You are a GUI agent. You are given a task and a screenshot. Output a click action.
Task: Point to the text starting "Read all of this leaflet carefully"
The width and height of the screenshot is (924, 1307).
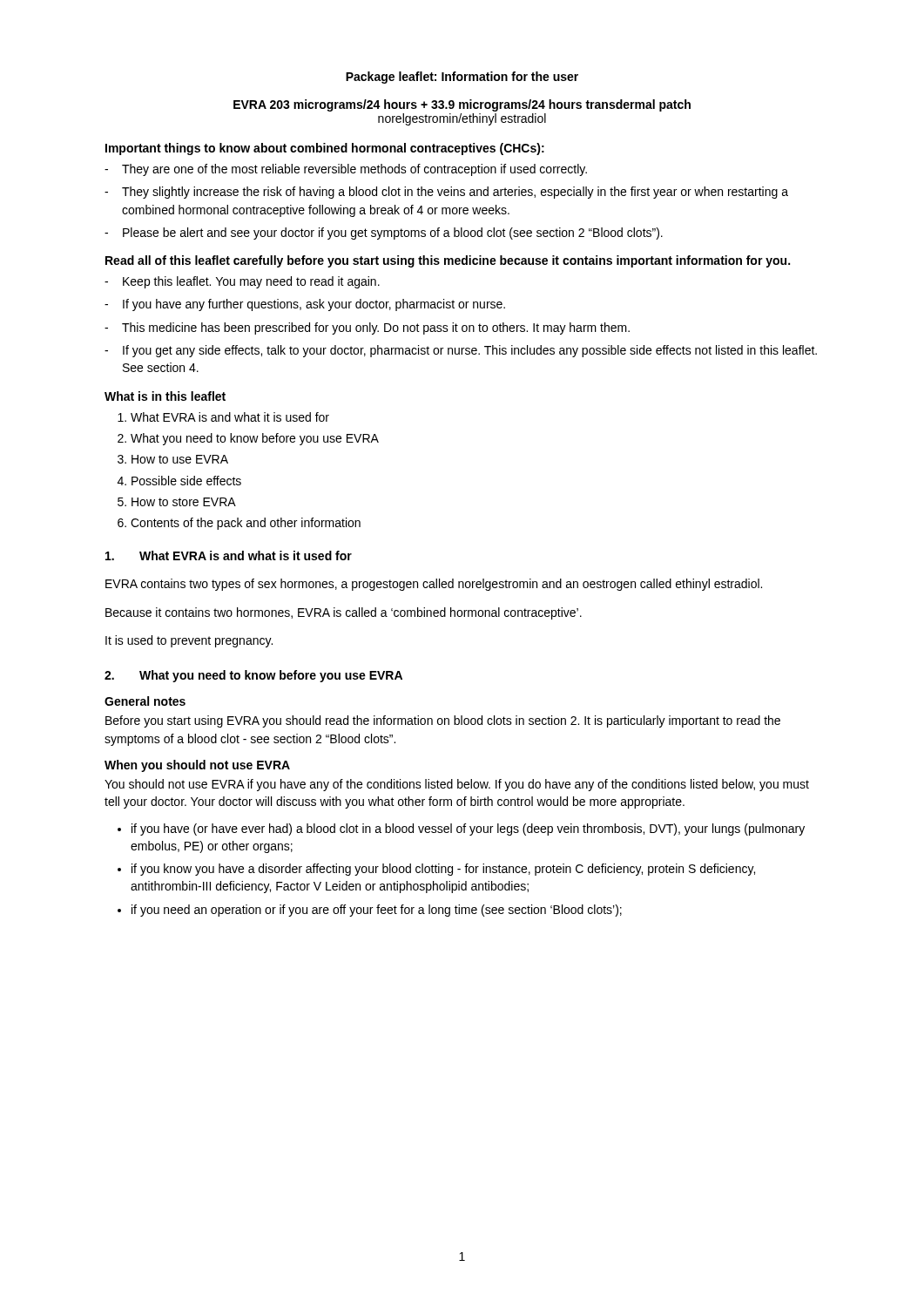coord(448,261)
